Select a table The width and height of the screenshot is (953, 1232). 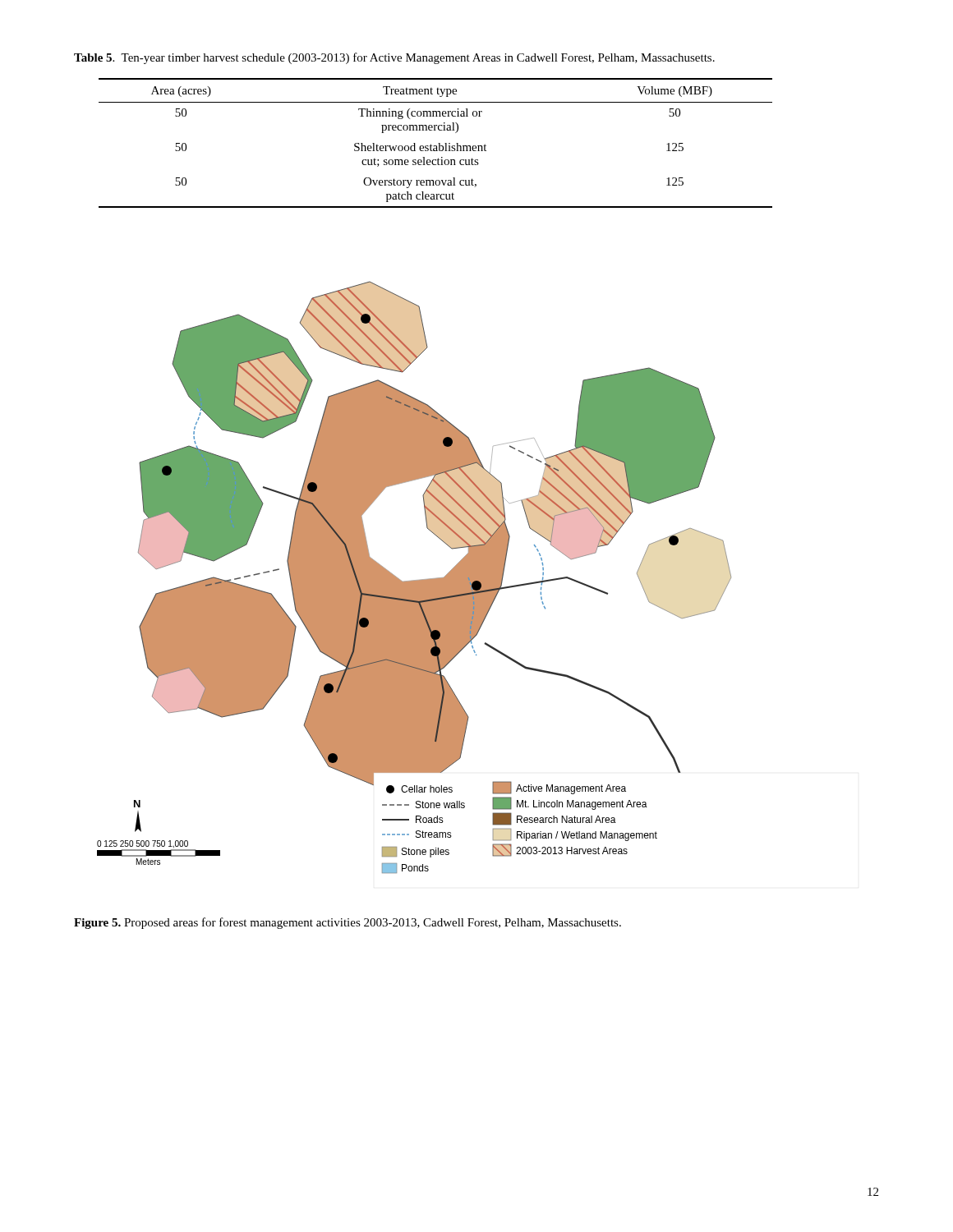(x=476, y=143)
